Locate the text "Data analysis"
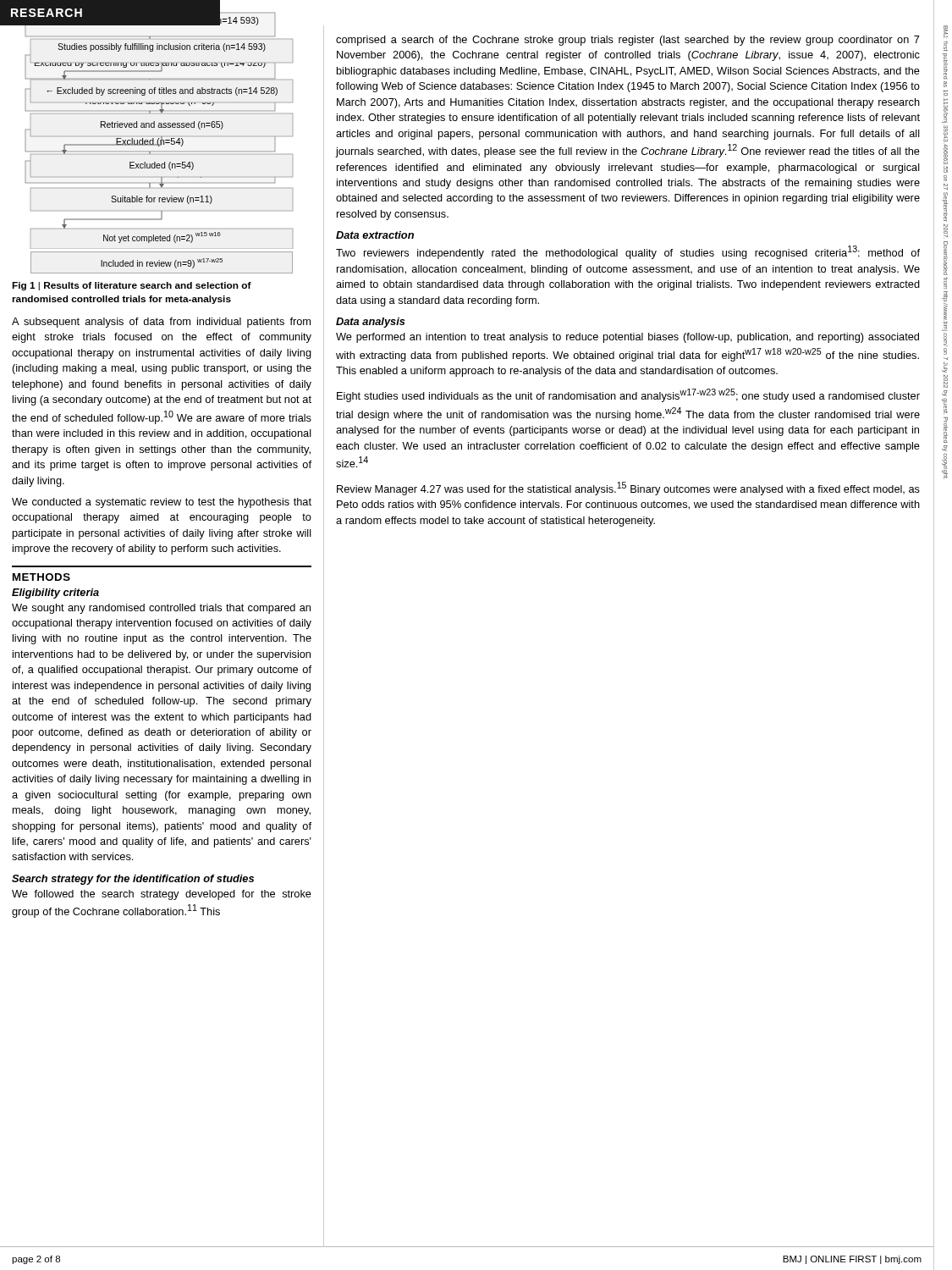The width and height of the screenshot is (952, 1270). pos(371,322)
